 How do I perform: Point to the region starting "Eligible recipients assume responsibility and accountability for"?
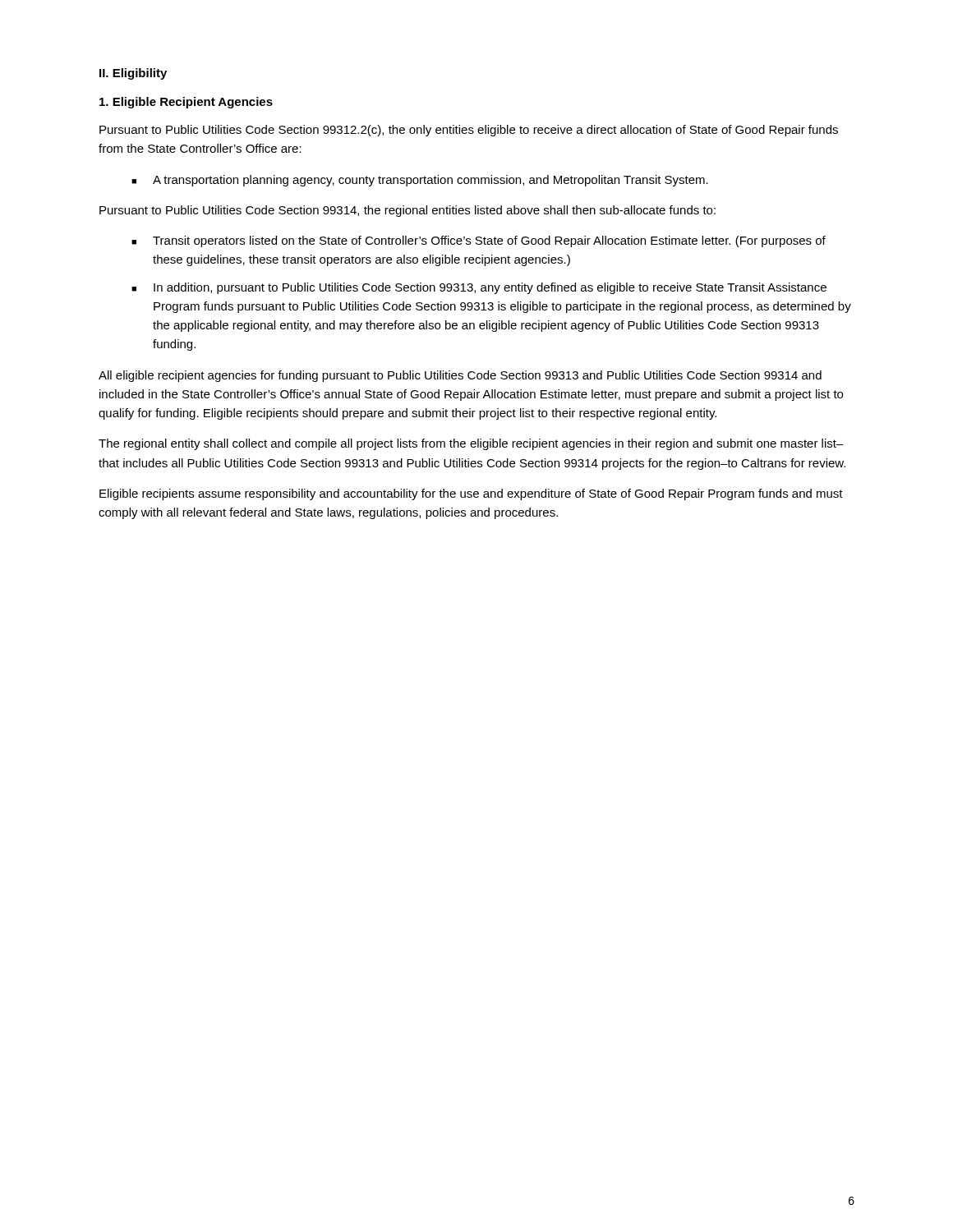pos(471,503)
